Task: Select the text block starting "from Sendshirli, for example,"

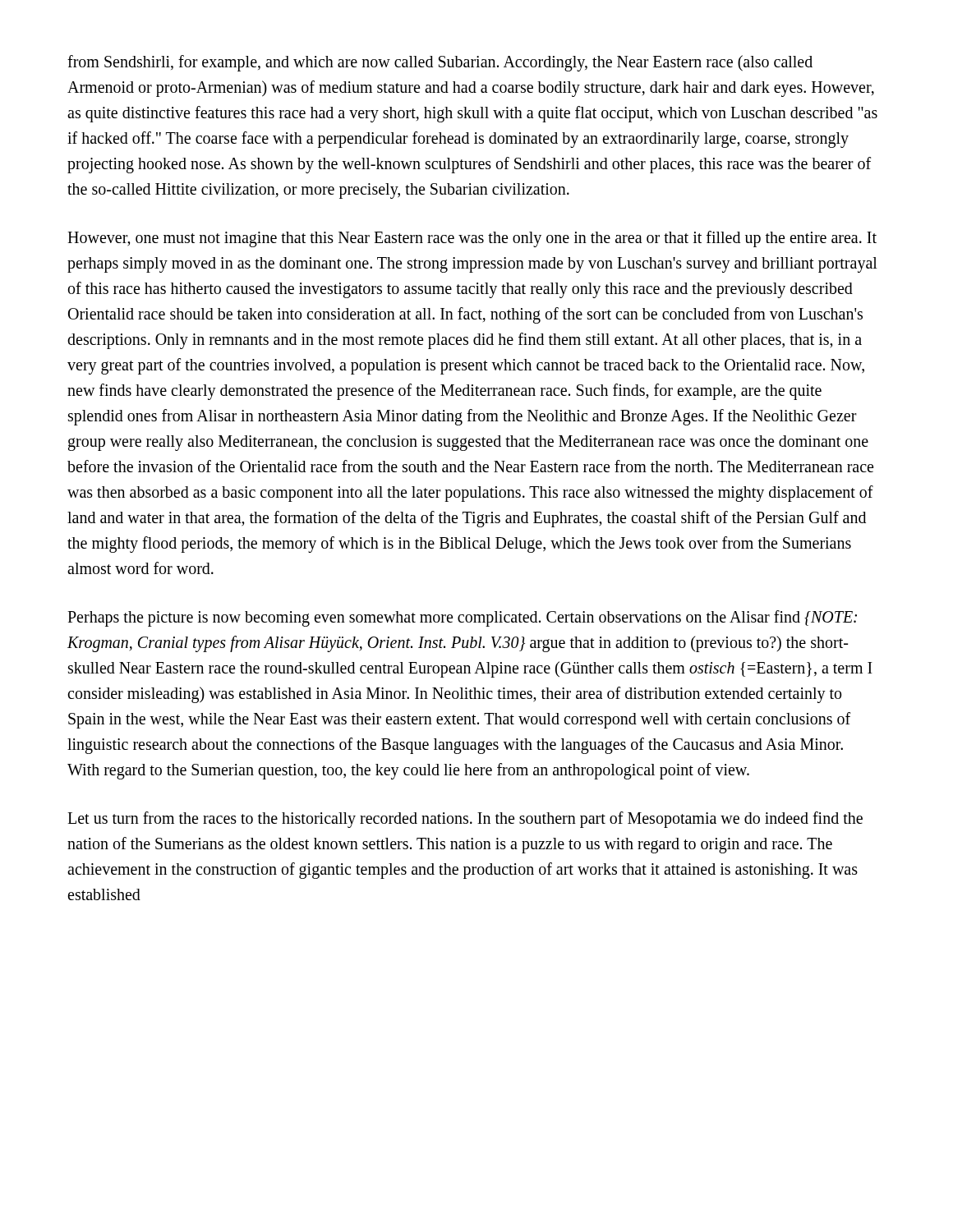Action: pos(472,125)
